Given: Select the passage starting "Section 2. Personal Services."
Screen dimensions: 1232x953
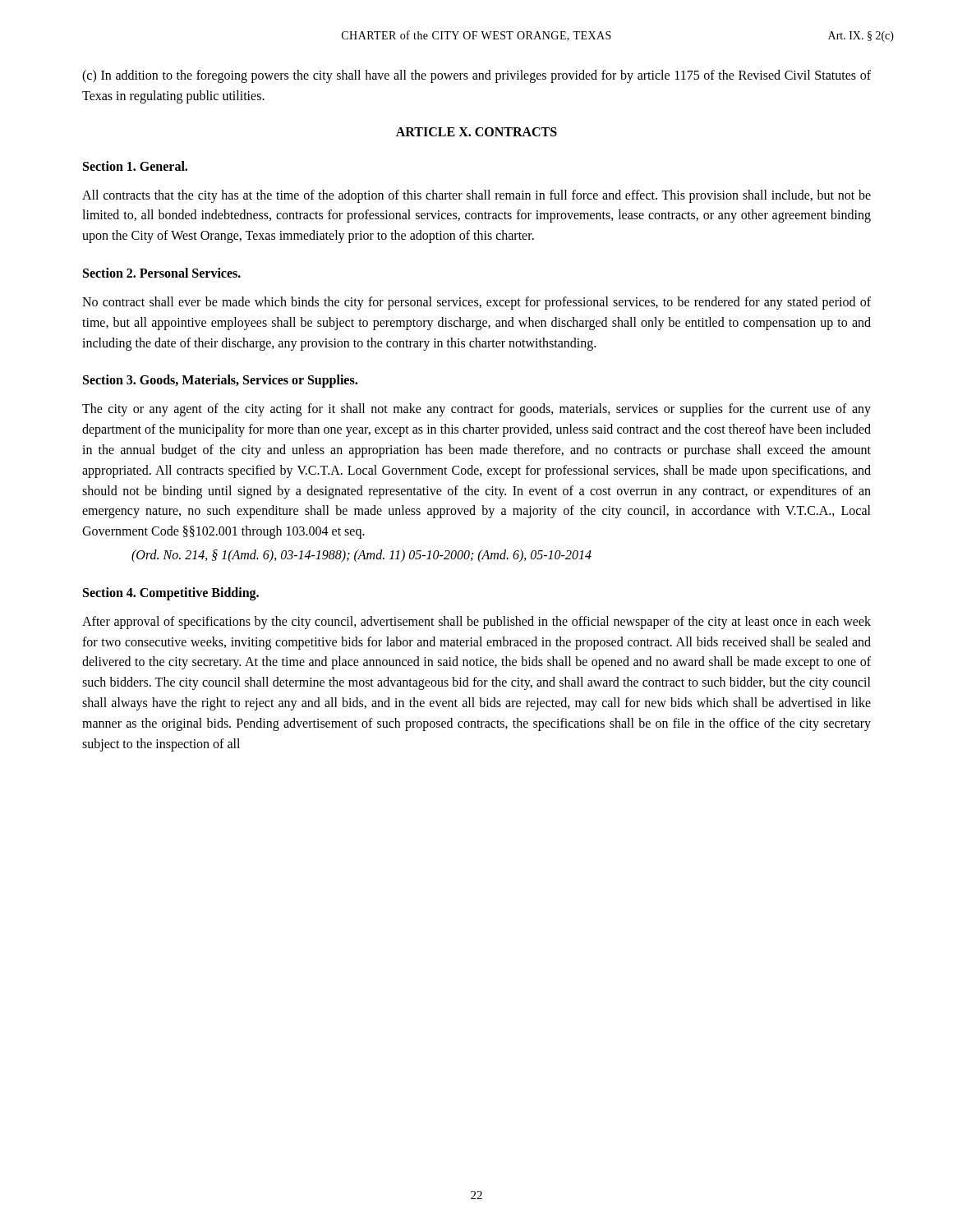Looking at the screenshot, I should click(x=162, y=273).
